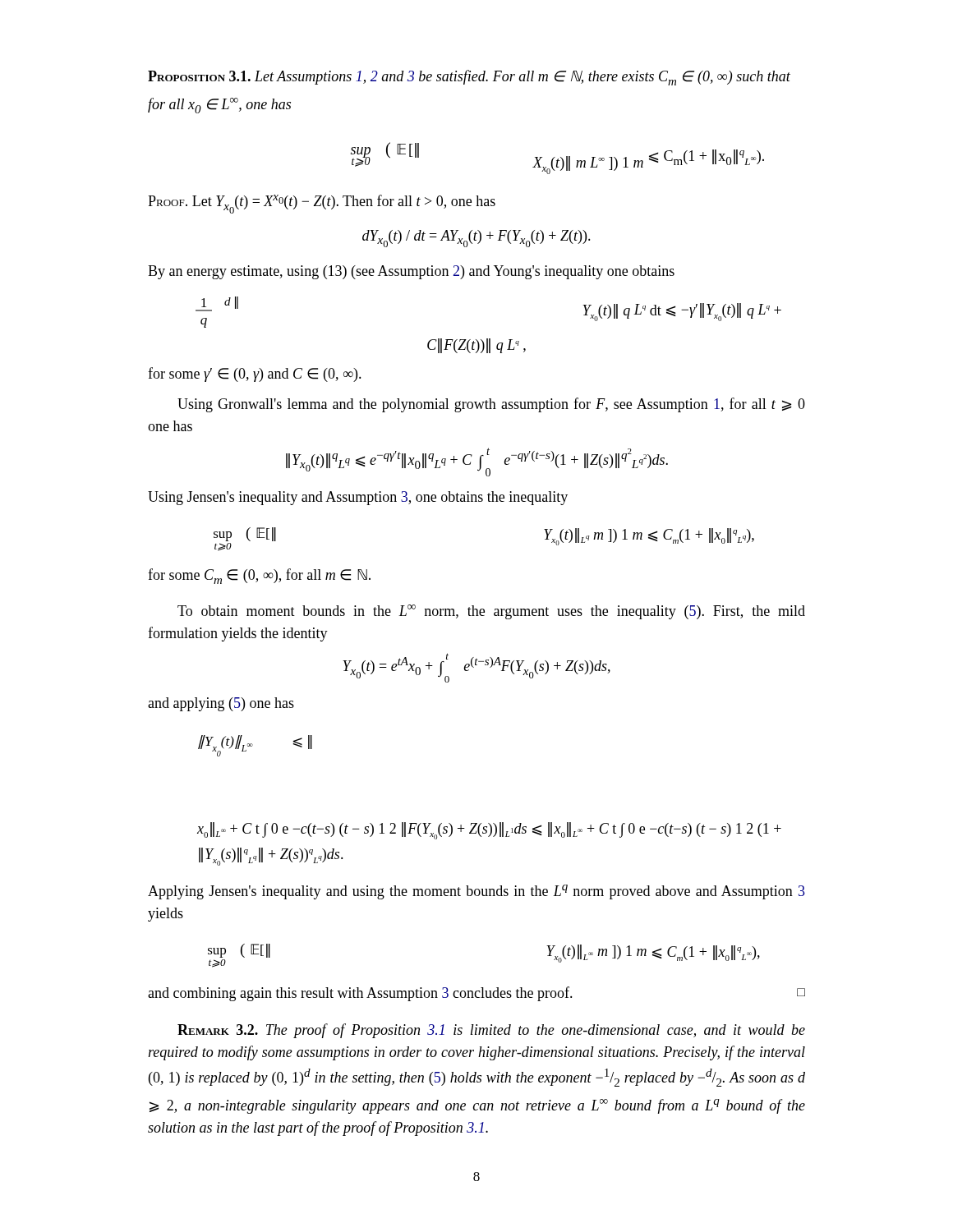Point to the element starting "To obtain moment bounds"

[491, 612]
